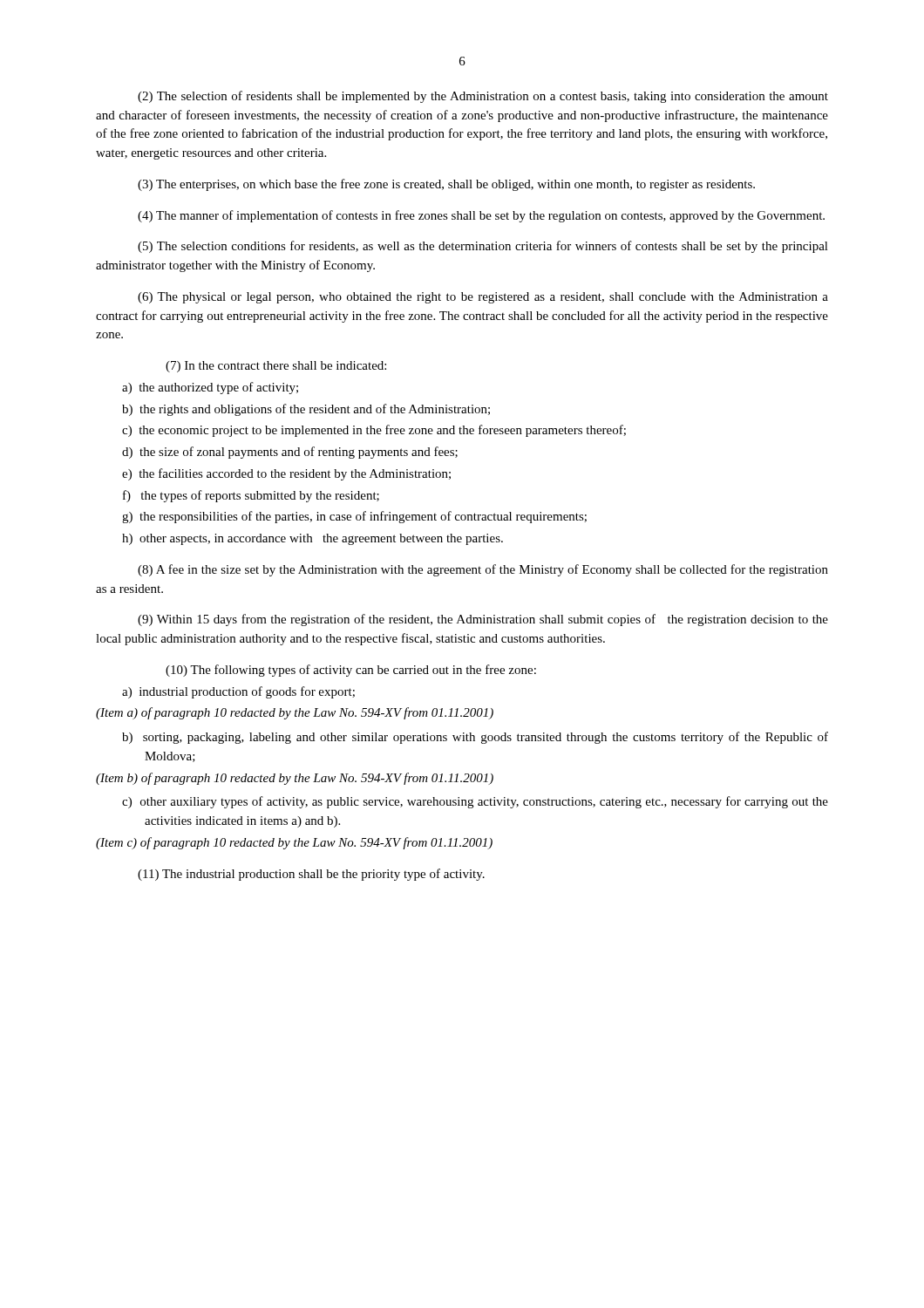The width and height of the screenshot is (924, 1308).
Task: Point to "a) the authorized type of activity;"
Action: [211, 387]
